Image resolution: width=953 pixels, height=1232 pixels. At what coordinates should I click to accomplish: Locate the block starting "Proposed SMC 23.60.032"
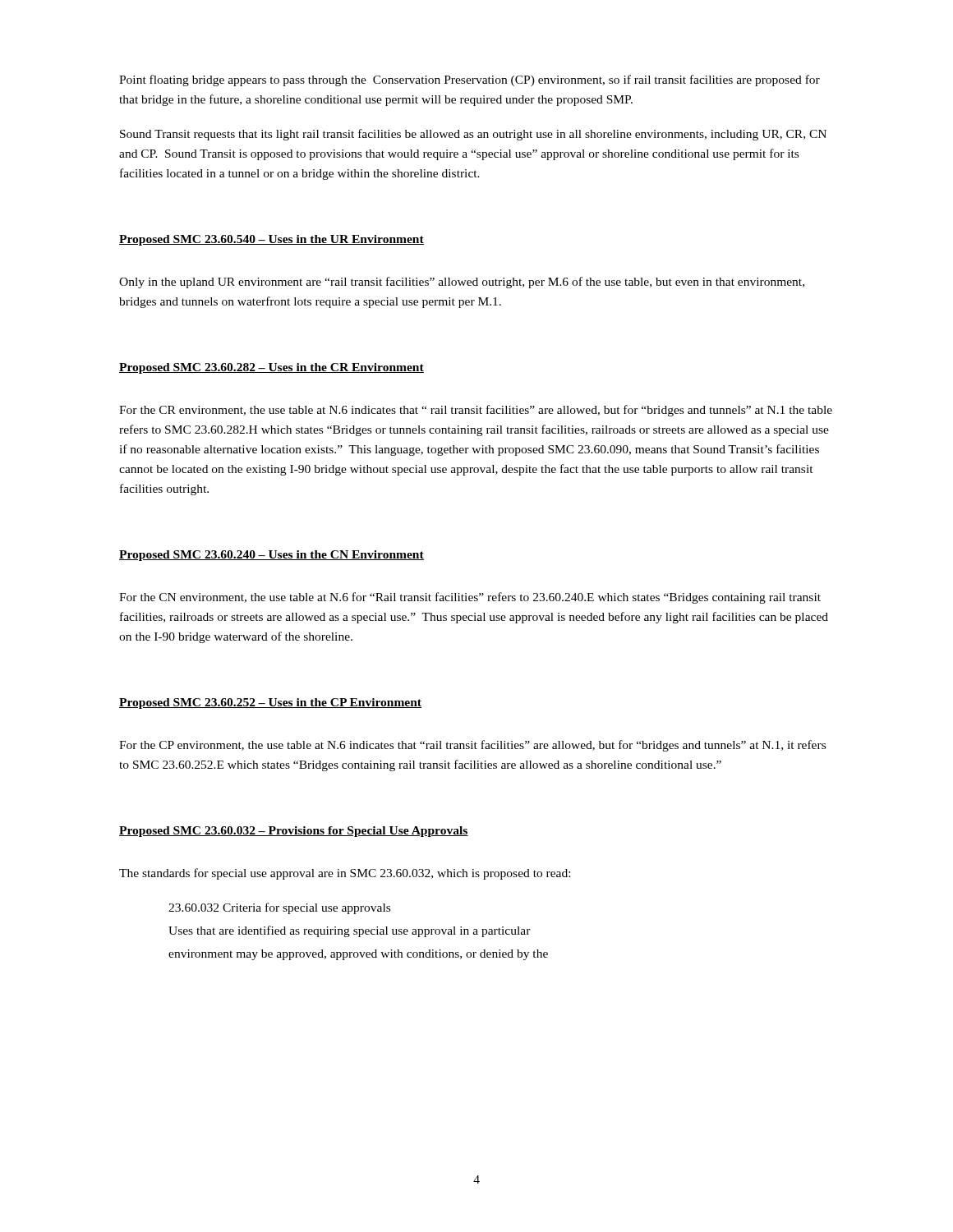[x=293, y=831]
